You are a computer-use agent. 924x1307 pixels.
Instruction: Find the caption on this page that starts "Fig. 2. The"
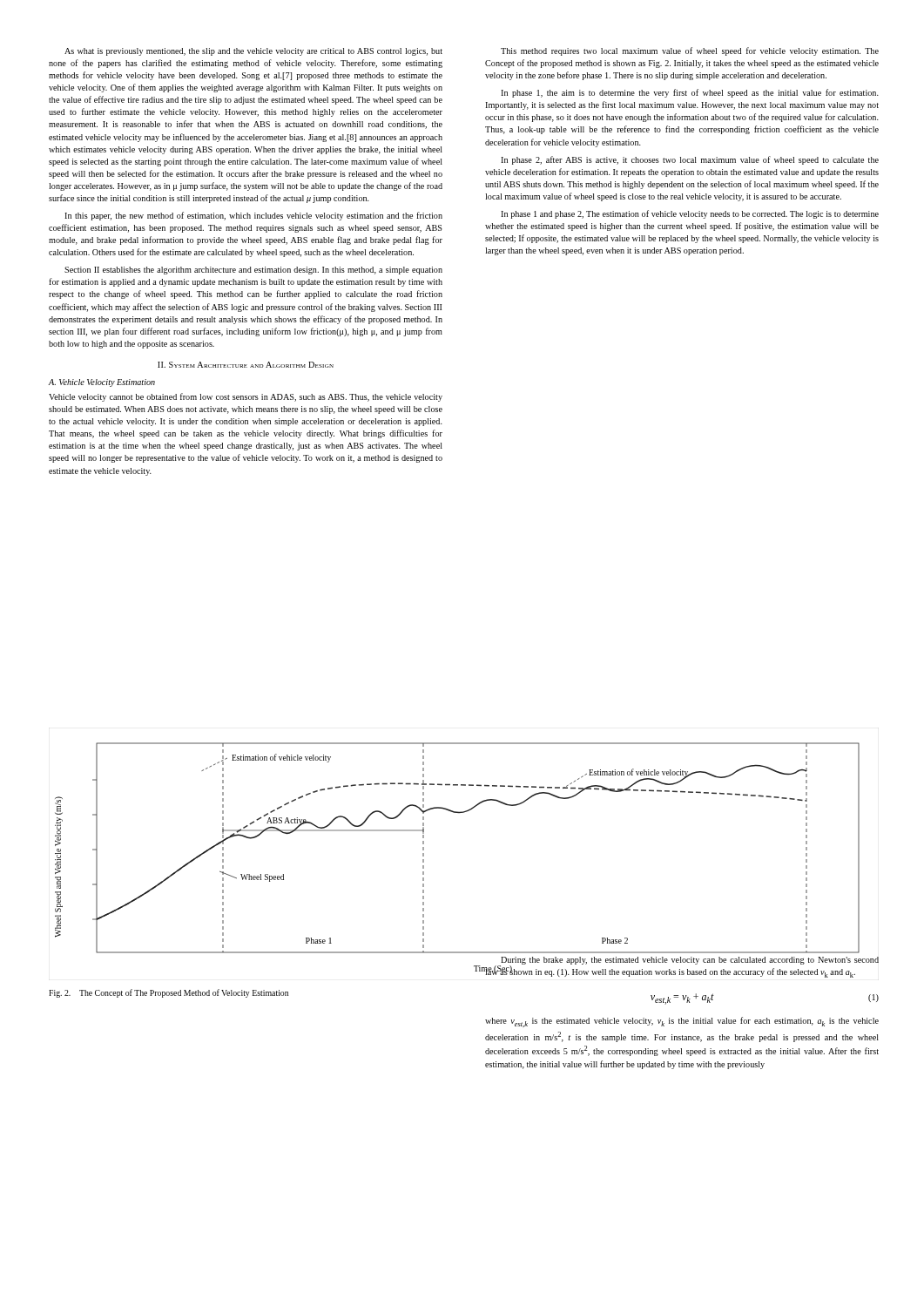[x=169, y=994]
